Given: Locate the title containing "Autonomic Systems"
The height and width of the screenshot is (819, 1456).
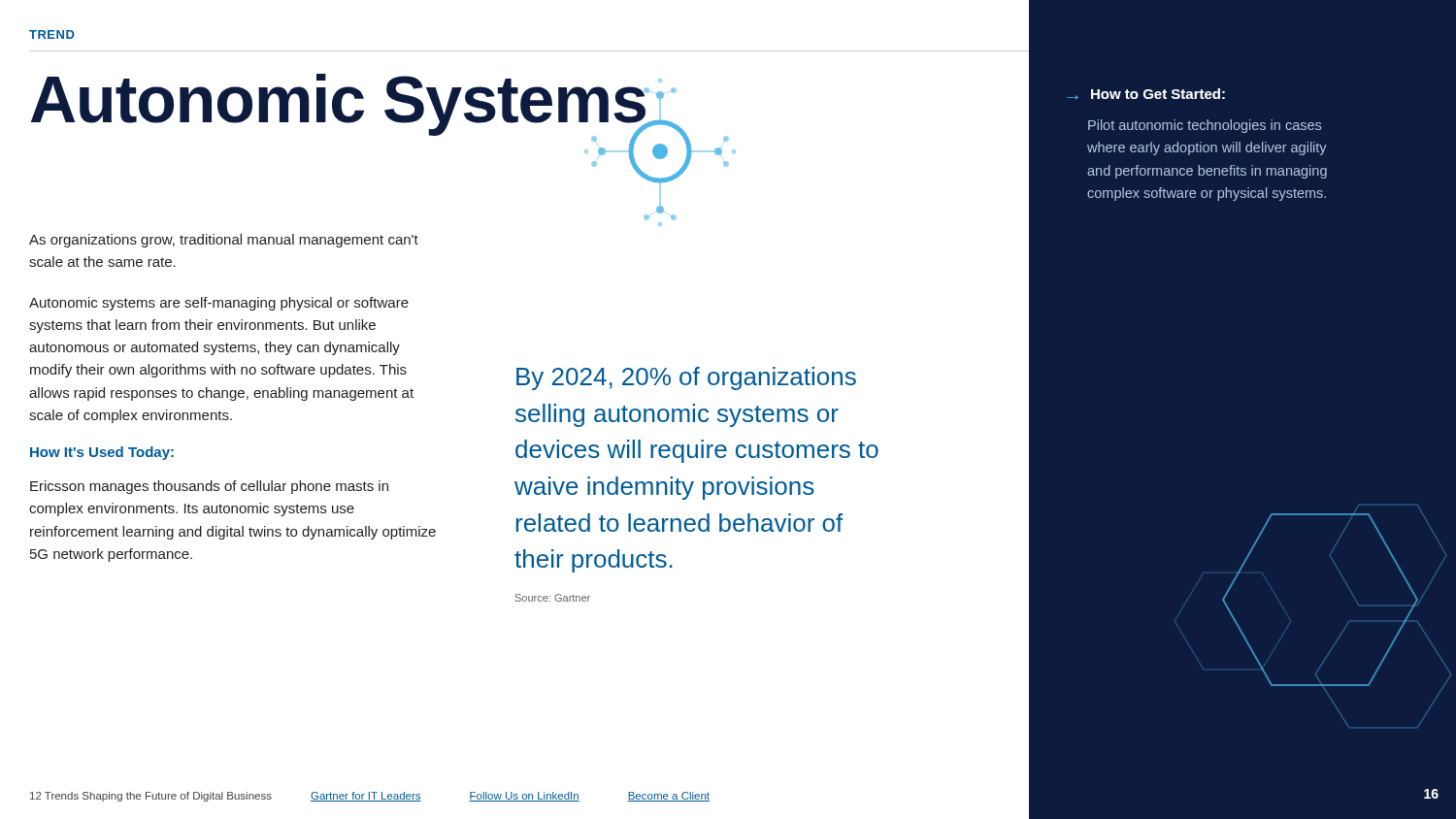Looking at the screenshot, I should point(338,99).
